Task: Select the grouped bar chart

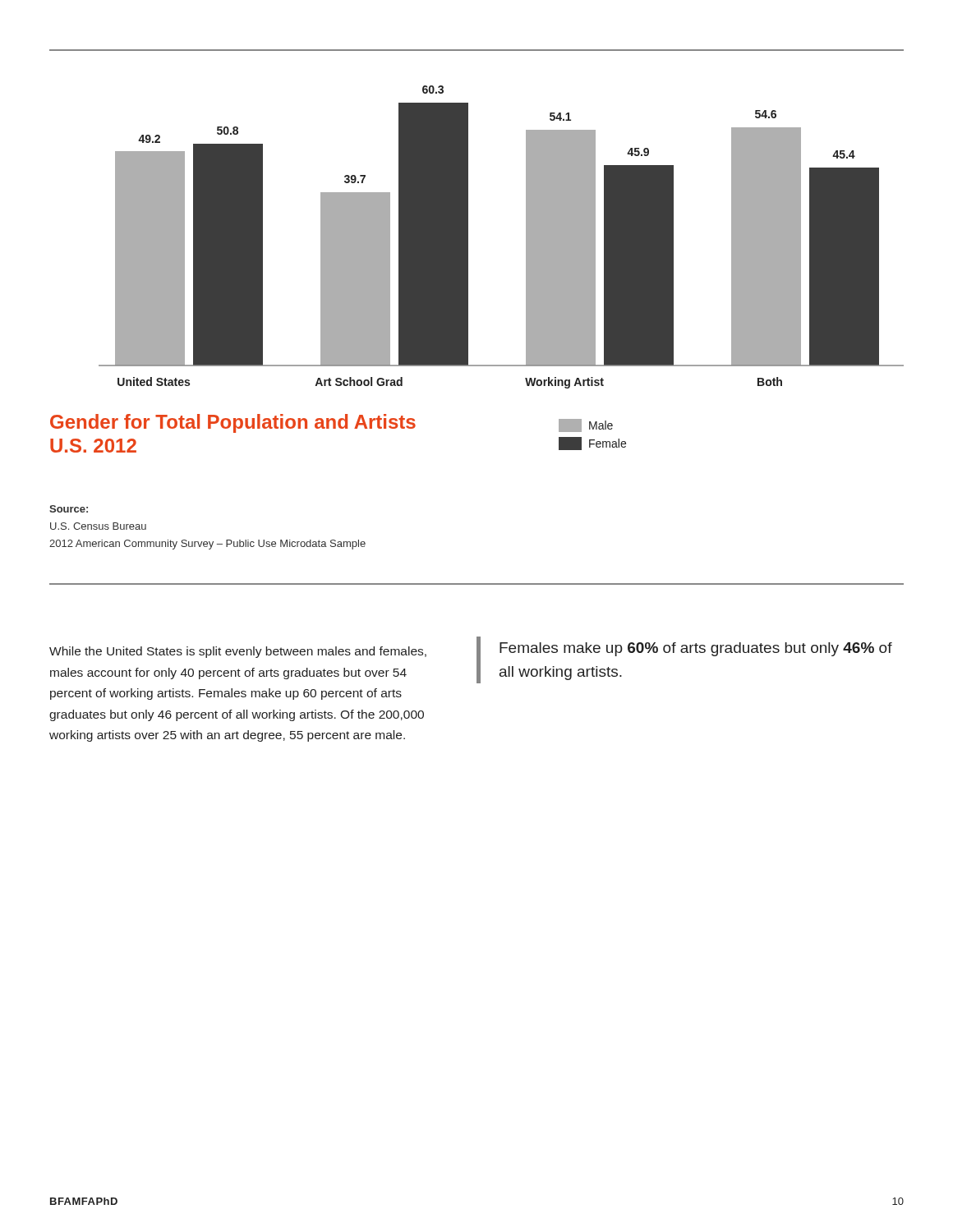Action: pos(476,230)
